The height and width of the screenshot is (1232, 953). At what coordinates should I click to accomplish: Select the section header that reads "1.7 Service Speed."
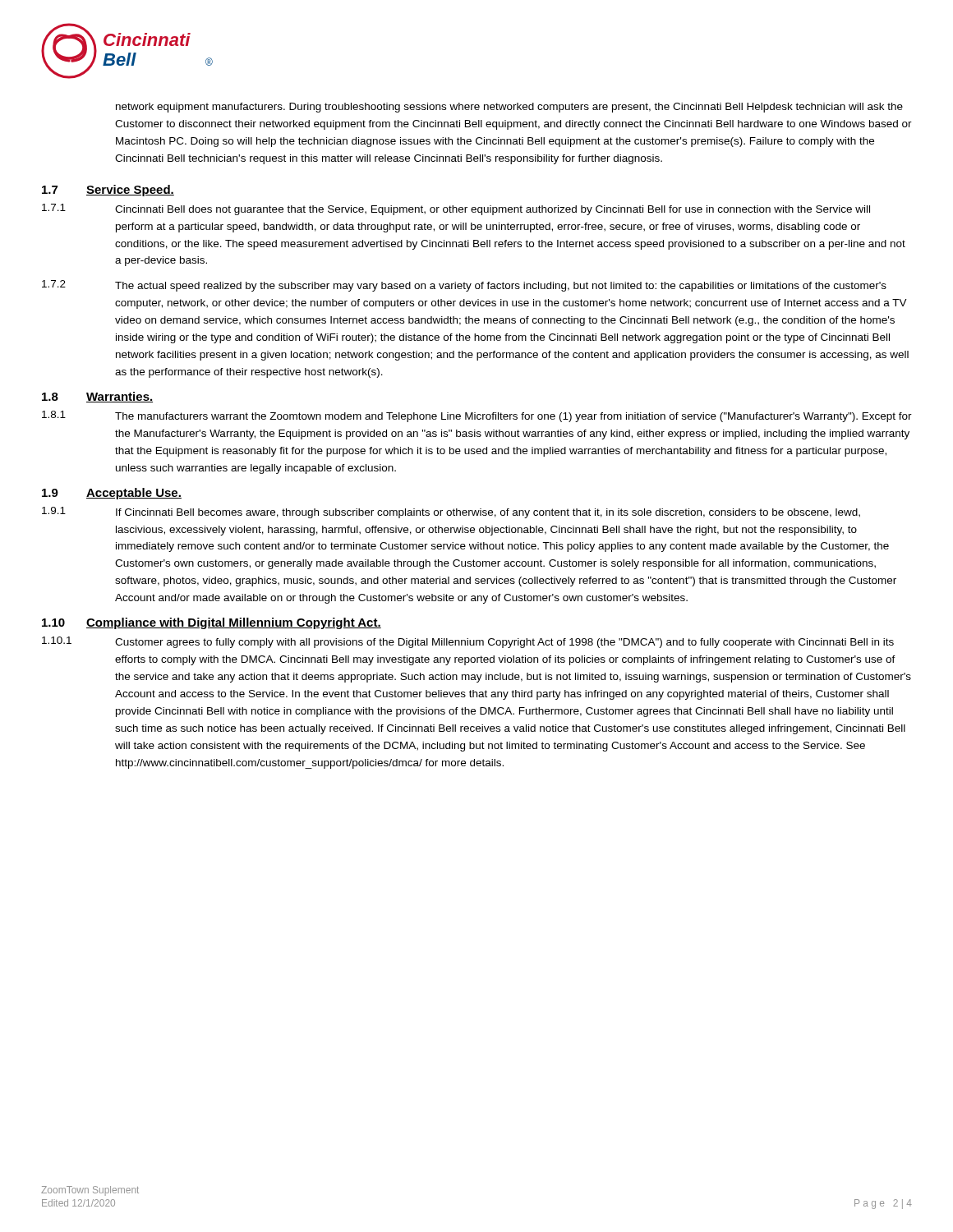(x=107, y=189)
